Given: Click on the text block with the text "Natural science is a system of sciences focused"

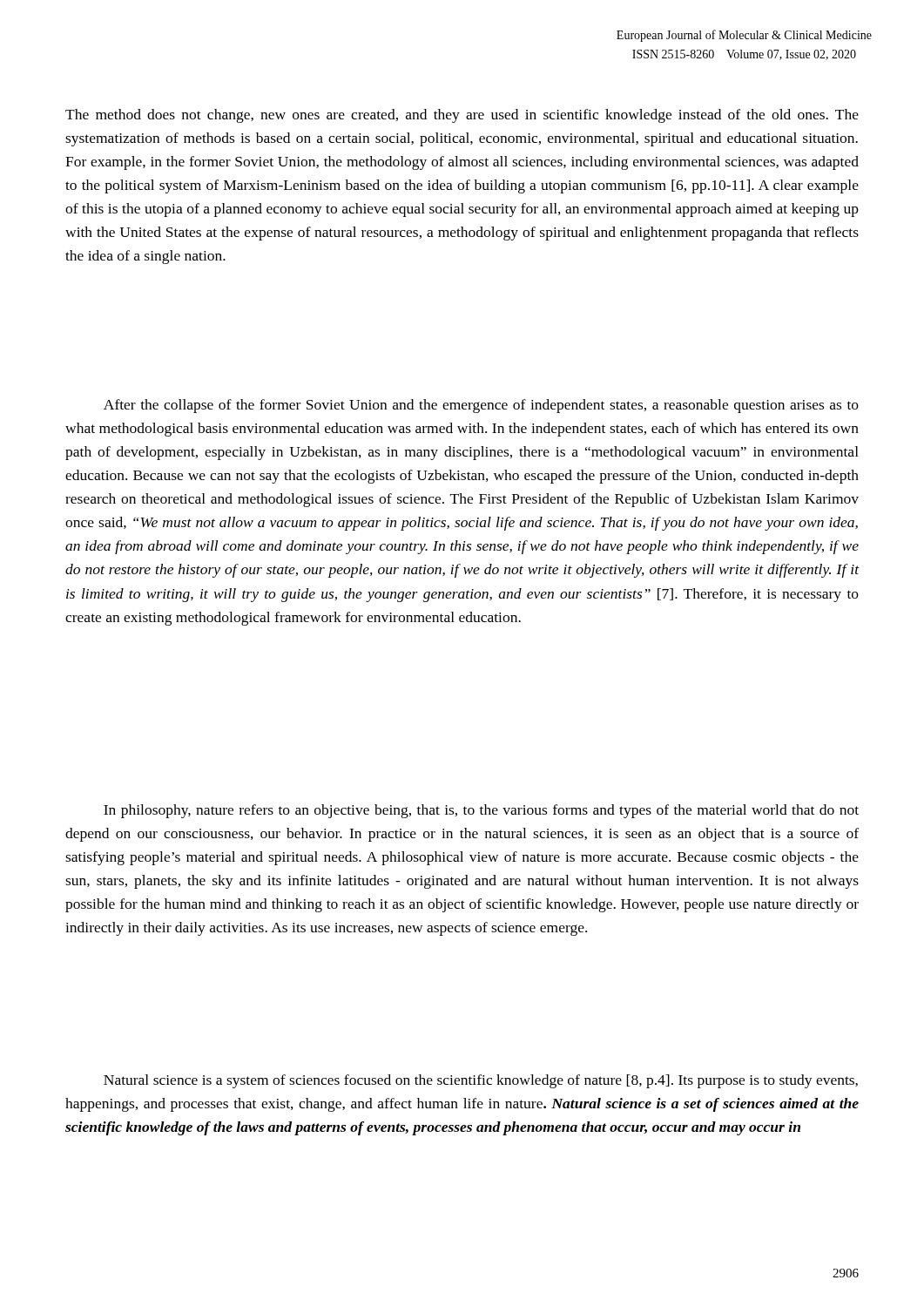Looking at the screenshot, I should (x=462, y=1103).
